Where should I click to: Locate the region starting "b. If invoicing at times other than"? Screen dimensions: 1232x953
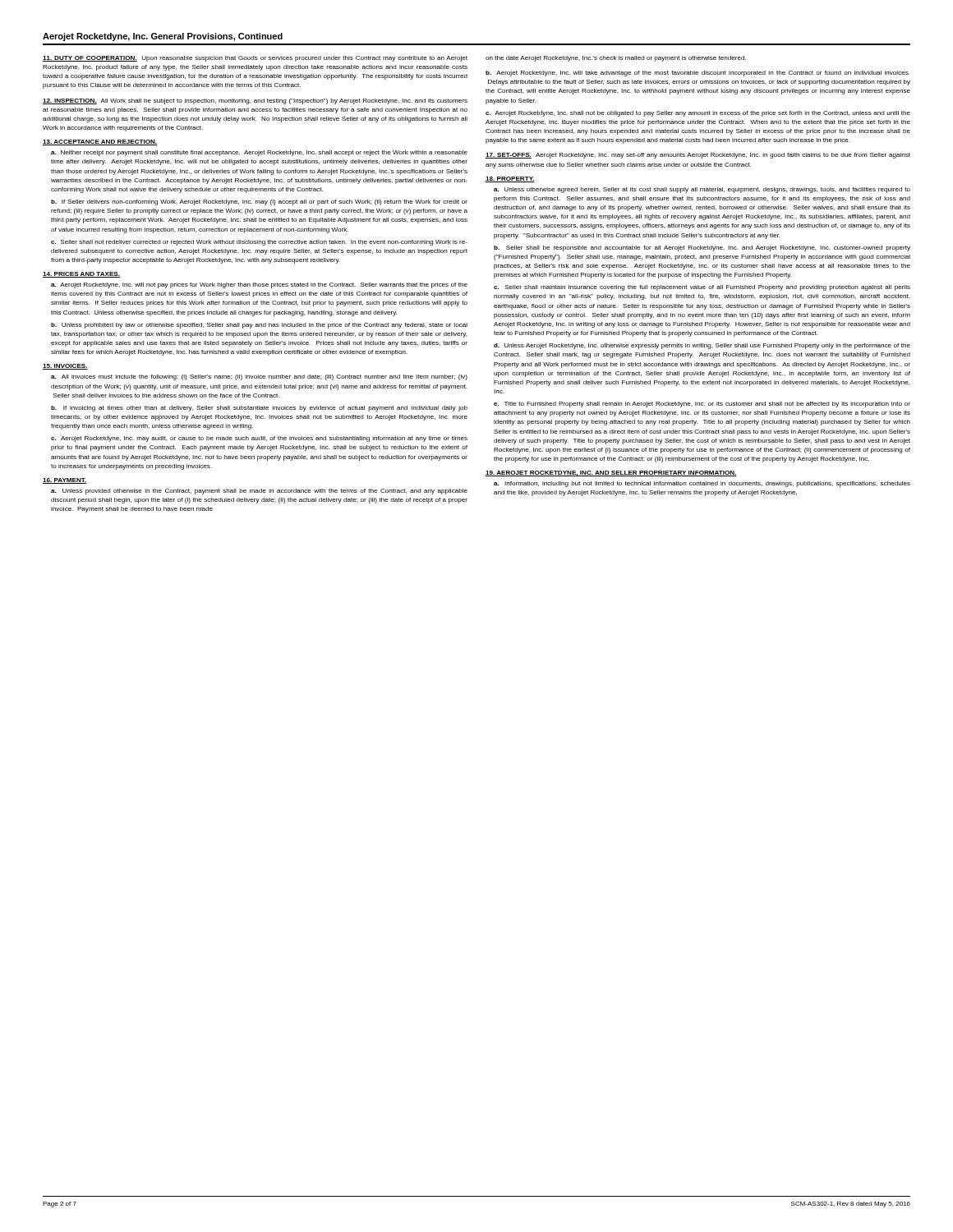click(x=259, y=417)
